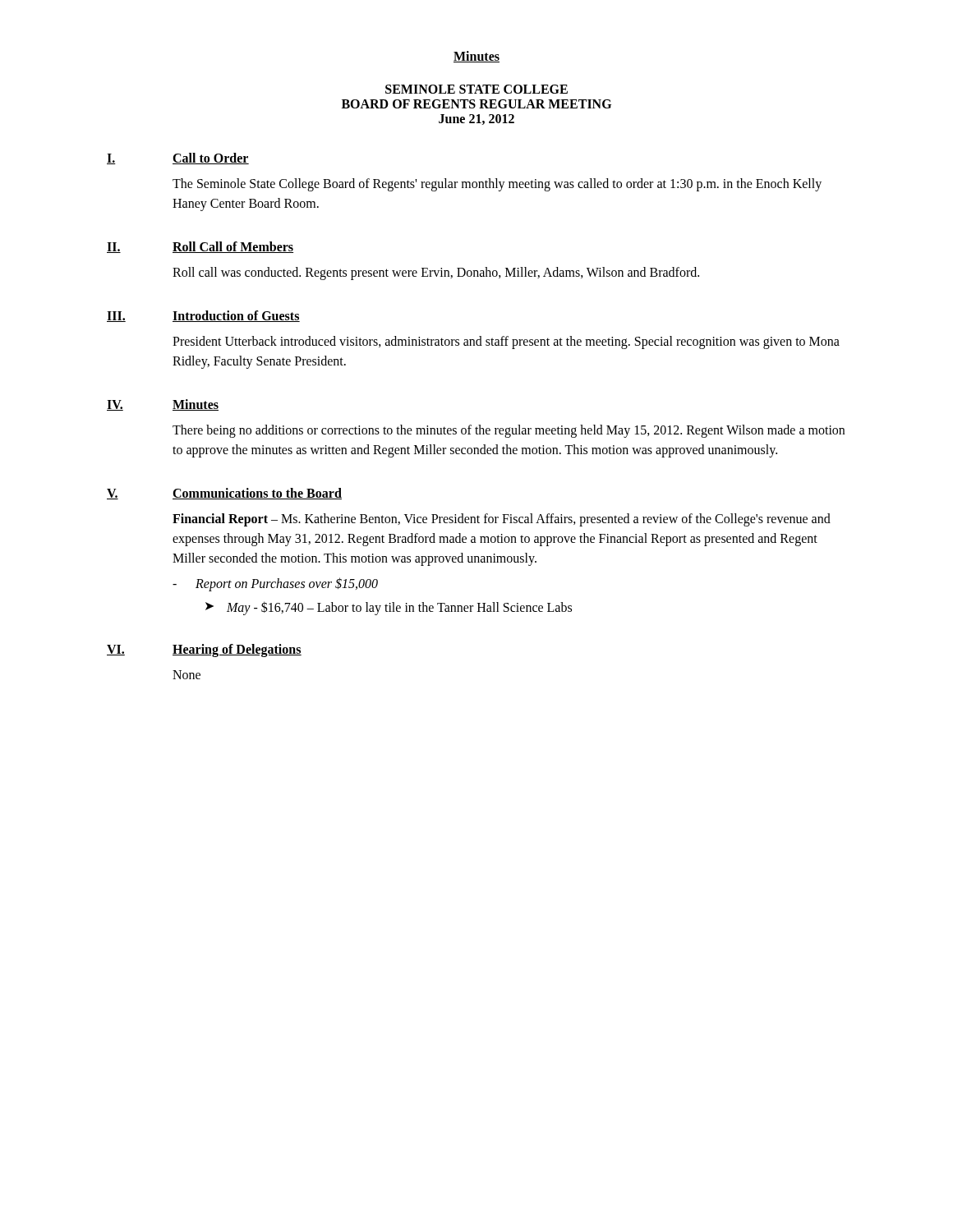This screenshot has width=953, height=1232.
Task: Locate the section header that says "Call to Order"
Action: tap(210, 158)
